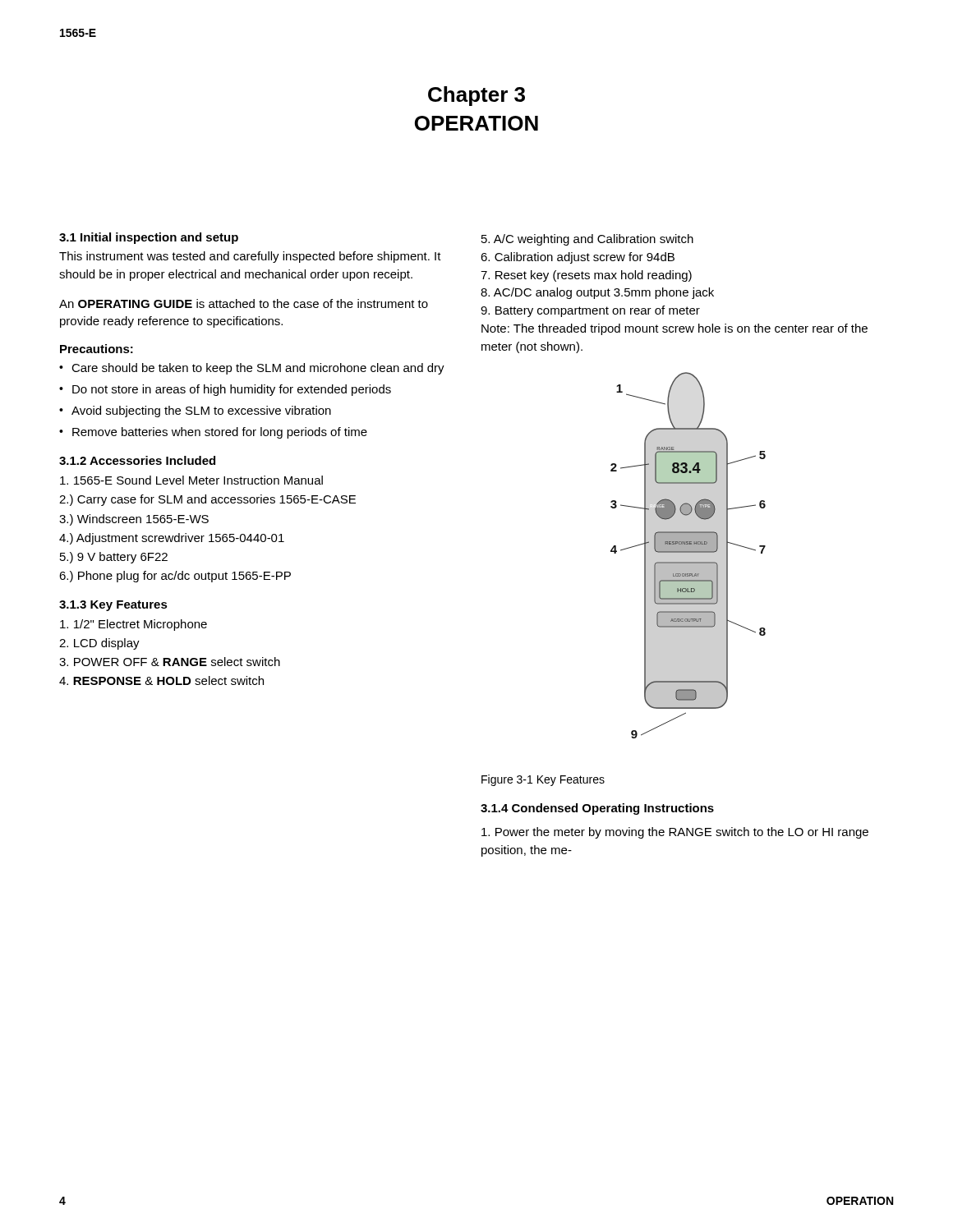Image resolution: width=953 pixels, height=1232 pixels.
Task: Locate the list item with the text "• Remove batteries when stored"
Action: (213, 432)
